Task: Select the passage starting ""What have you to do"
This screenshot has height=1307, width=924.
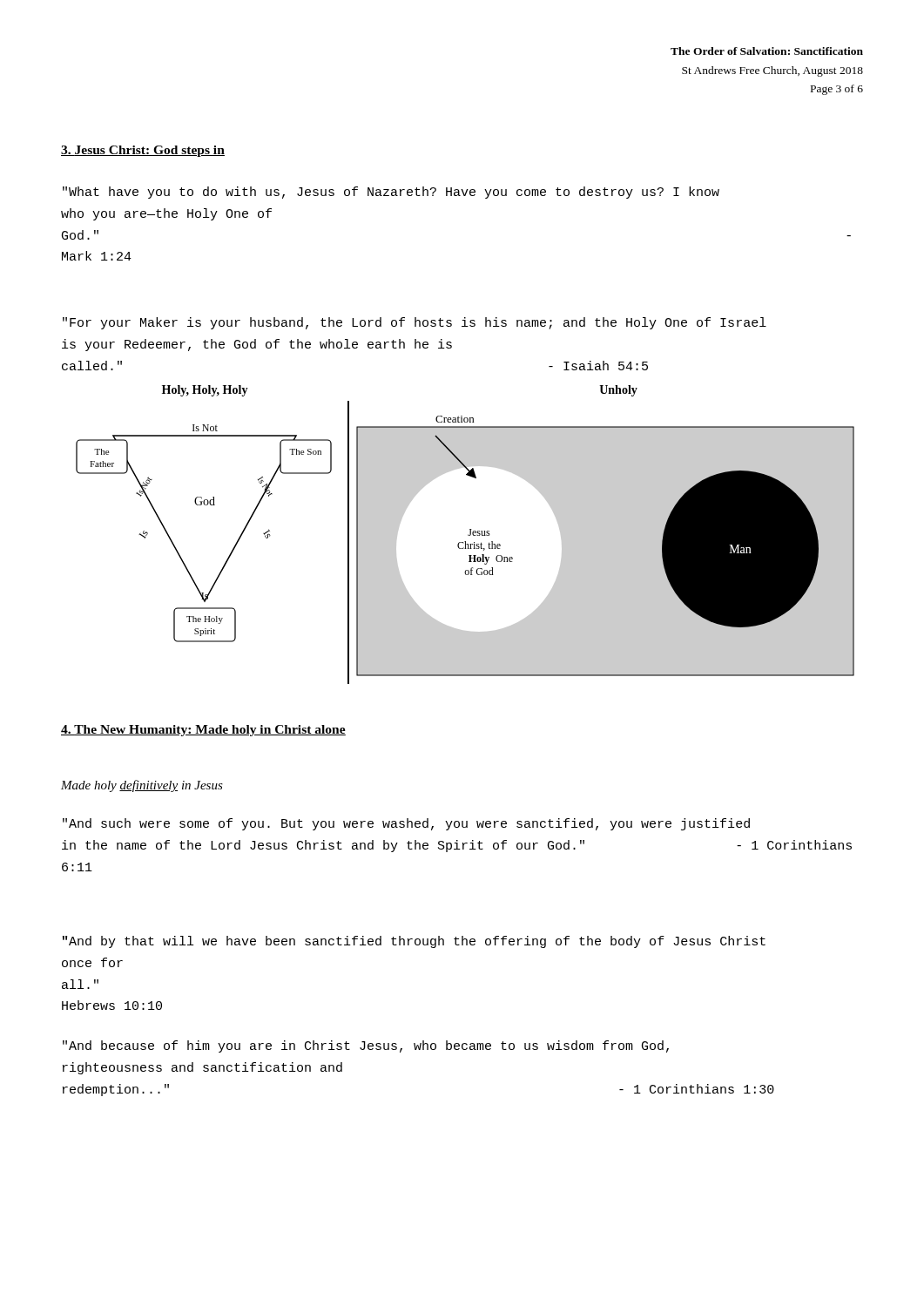Action: pyautogui.click(x=391, y=193)
